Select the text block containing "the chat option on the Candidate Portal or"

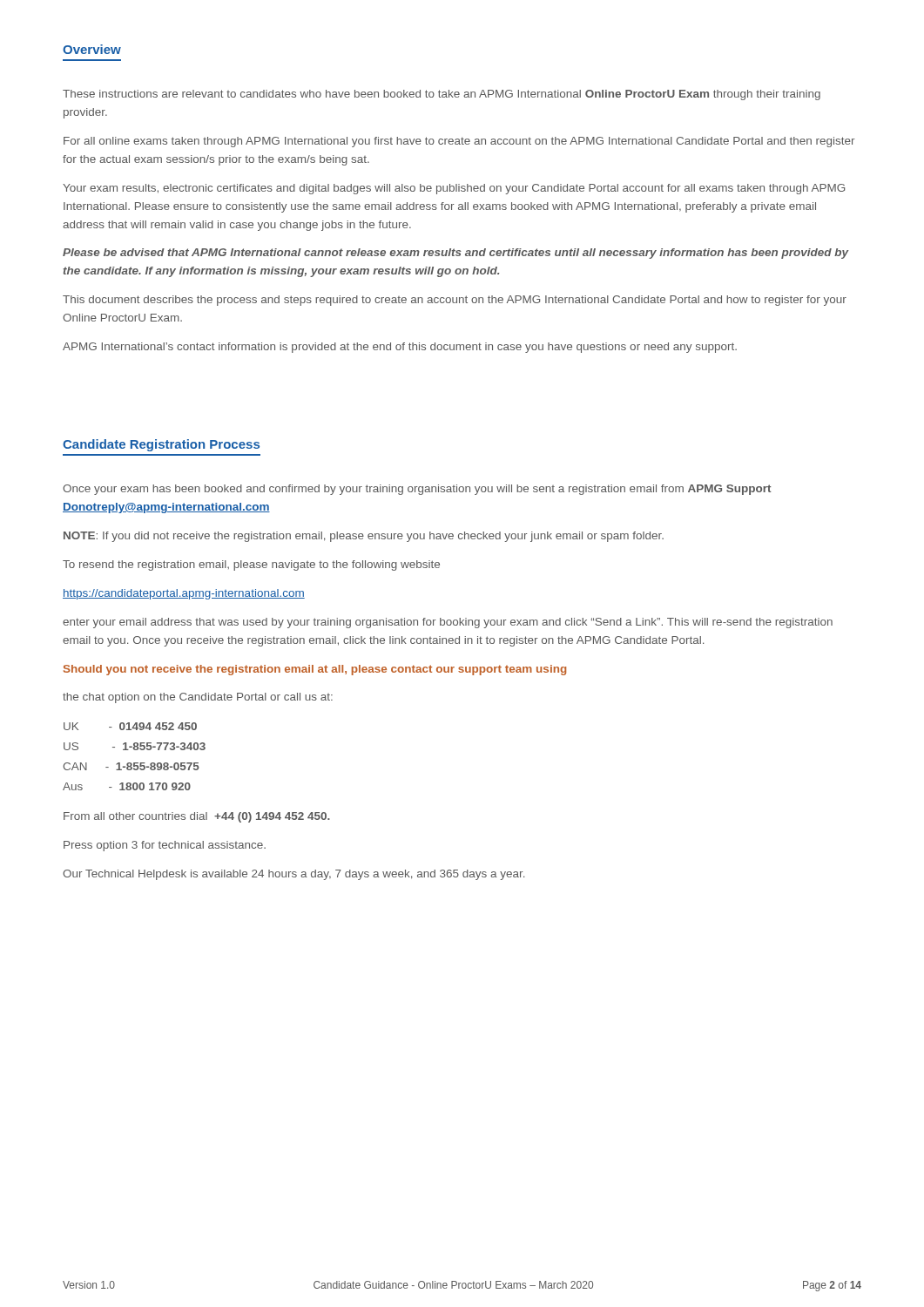198,697
